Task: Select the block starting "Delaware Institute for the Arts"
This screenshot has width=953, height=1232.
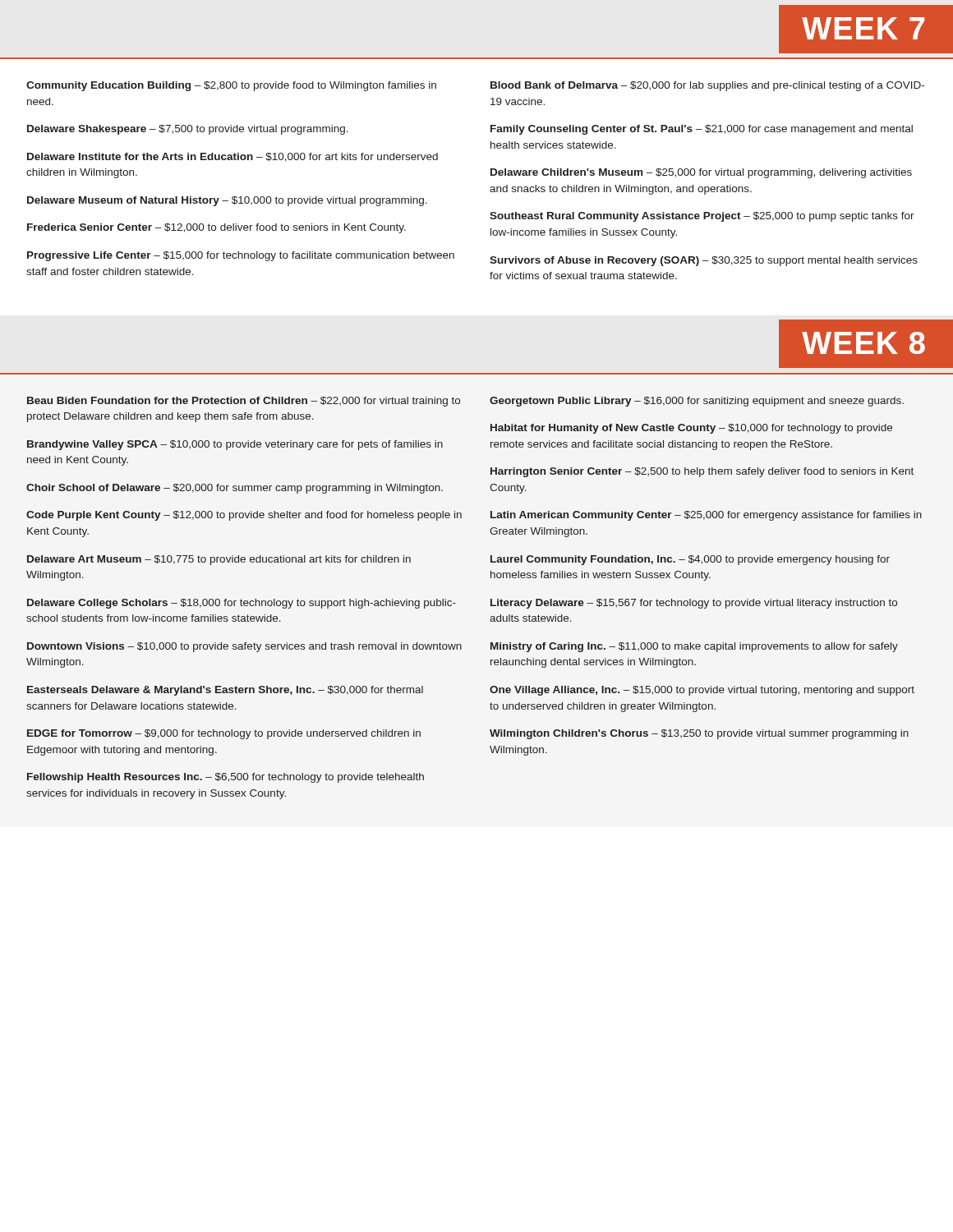Action: (x=232, y=164)
